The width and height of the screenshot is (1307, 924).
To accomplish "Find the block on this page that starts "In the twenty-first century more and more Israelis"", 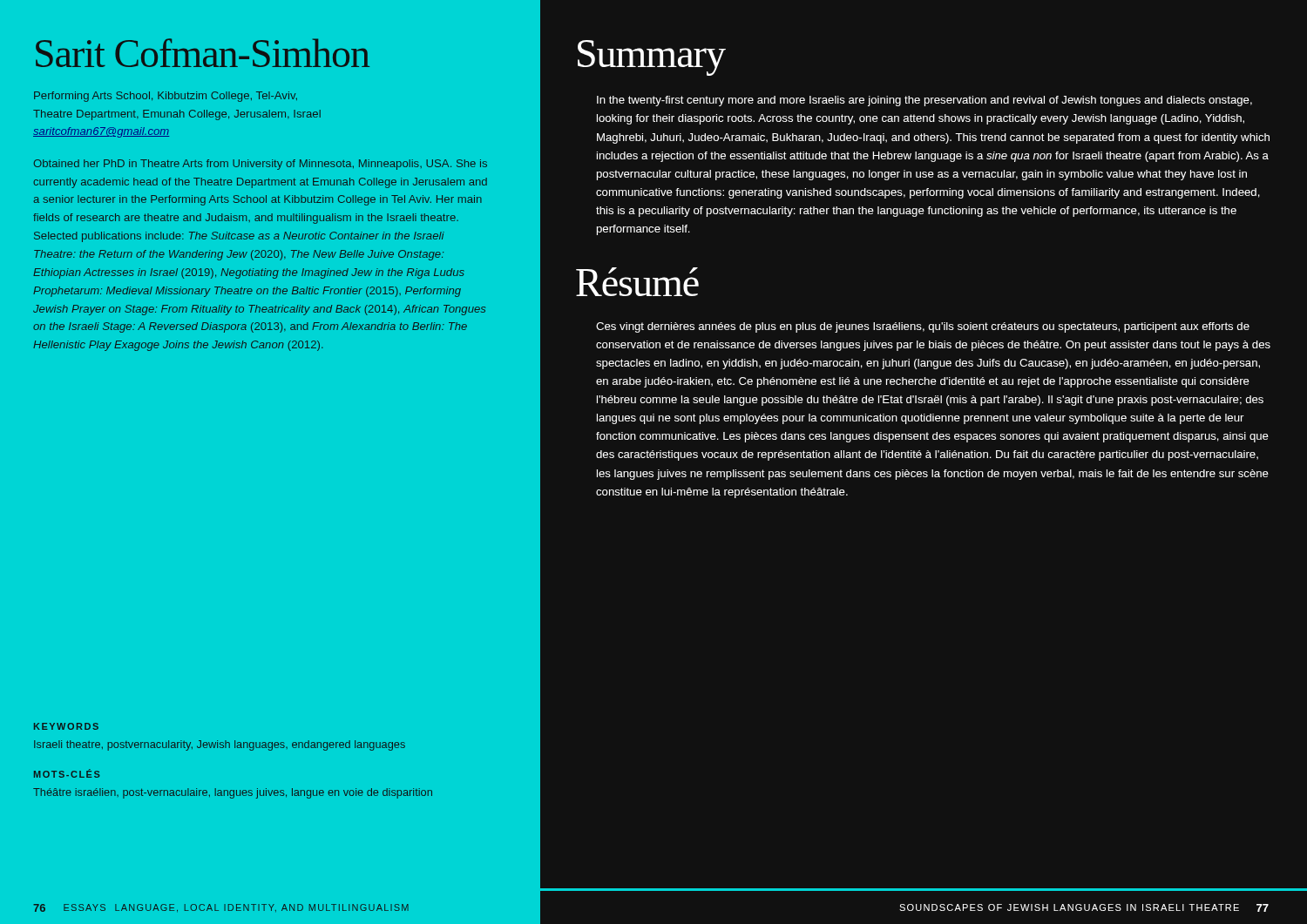I will (x=933, y=164).
